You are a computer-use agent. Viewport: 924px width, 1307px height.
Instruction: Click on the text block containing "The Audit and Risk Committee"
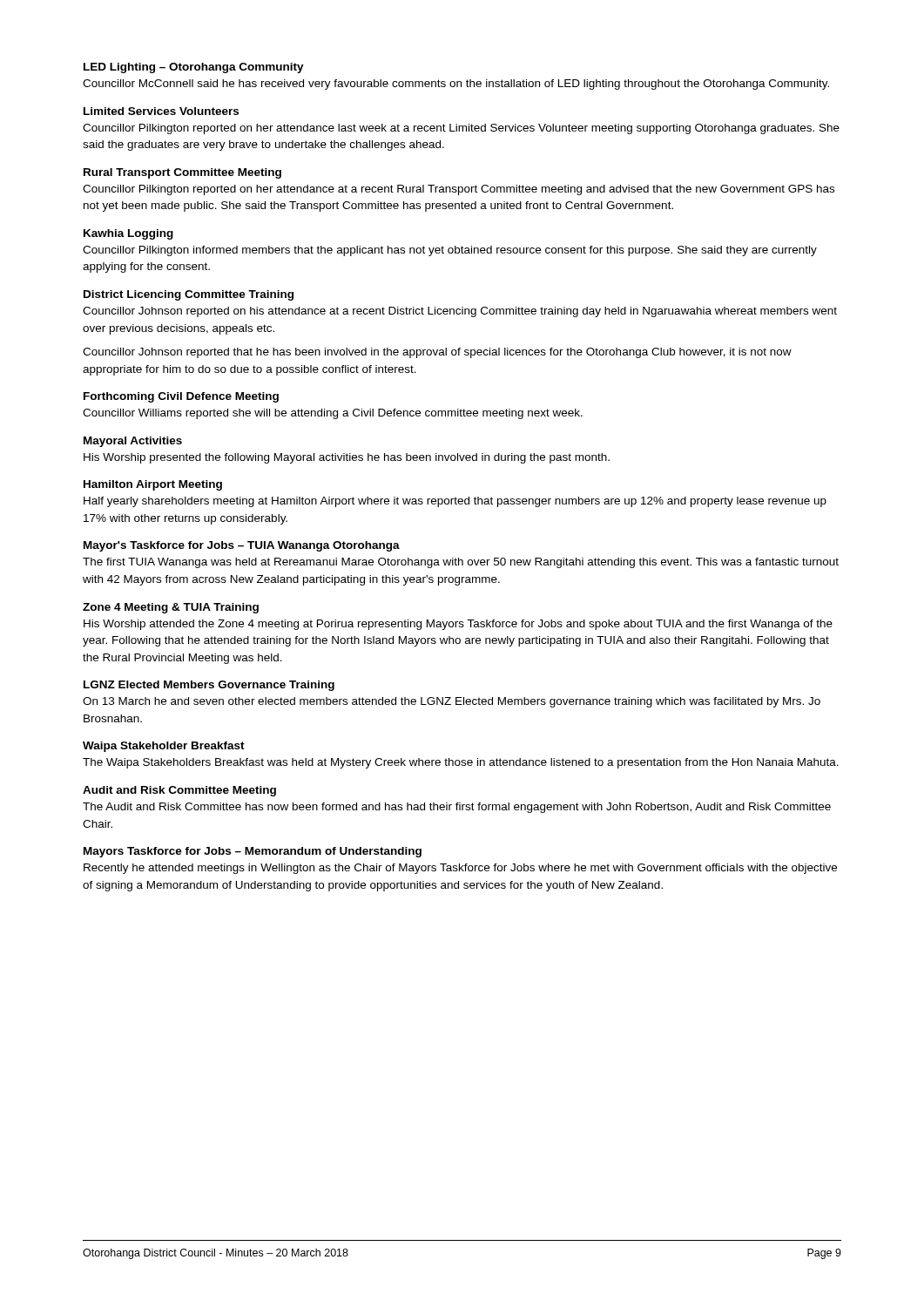coord(457,815)
